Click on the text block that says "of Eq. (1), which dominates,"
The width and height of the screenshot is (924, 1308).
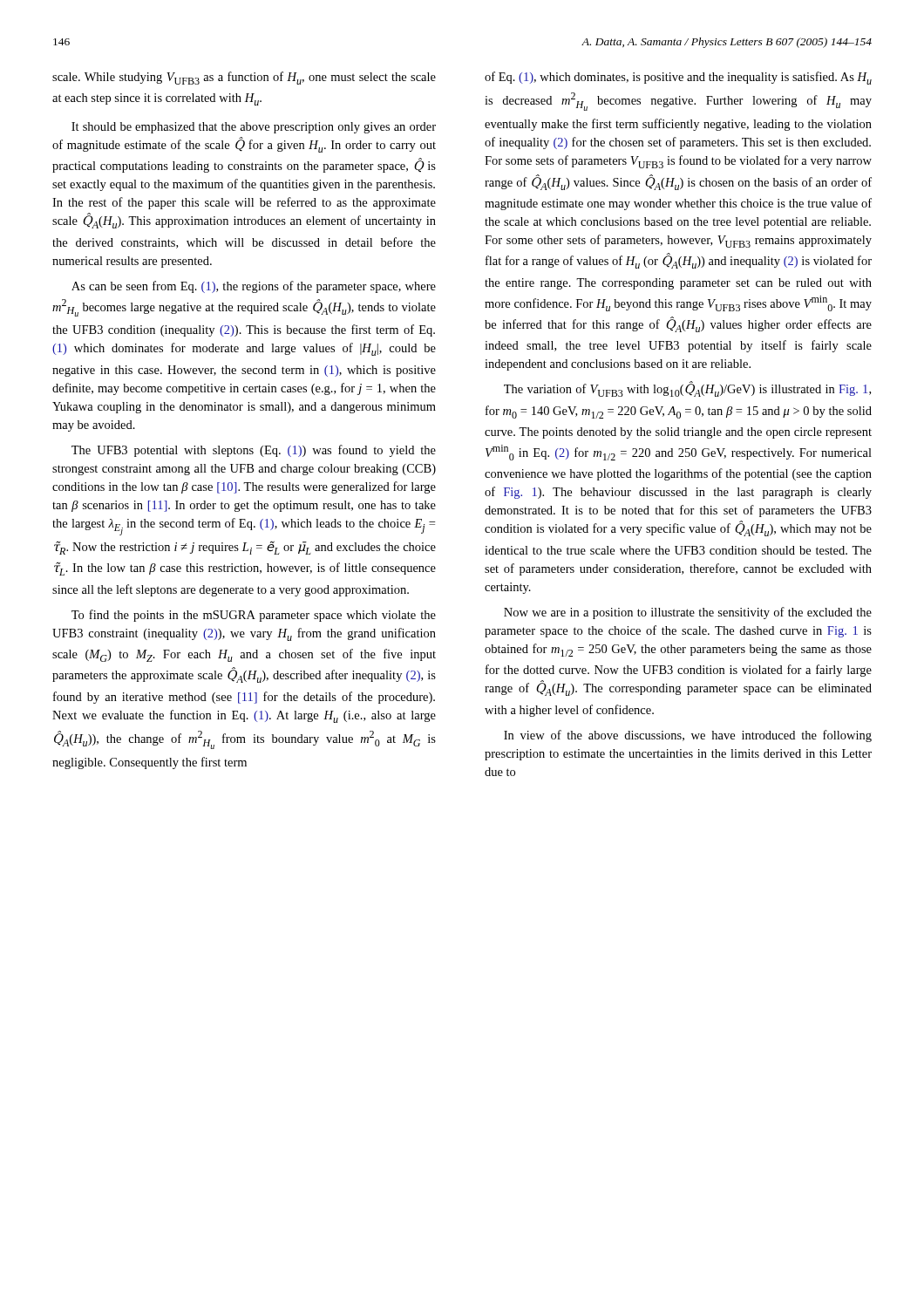click(x=678, y=221)
